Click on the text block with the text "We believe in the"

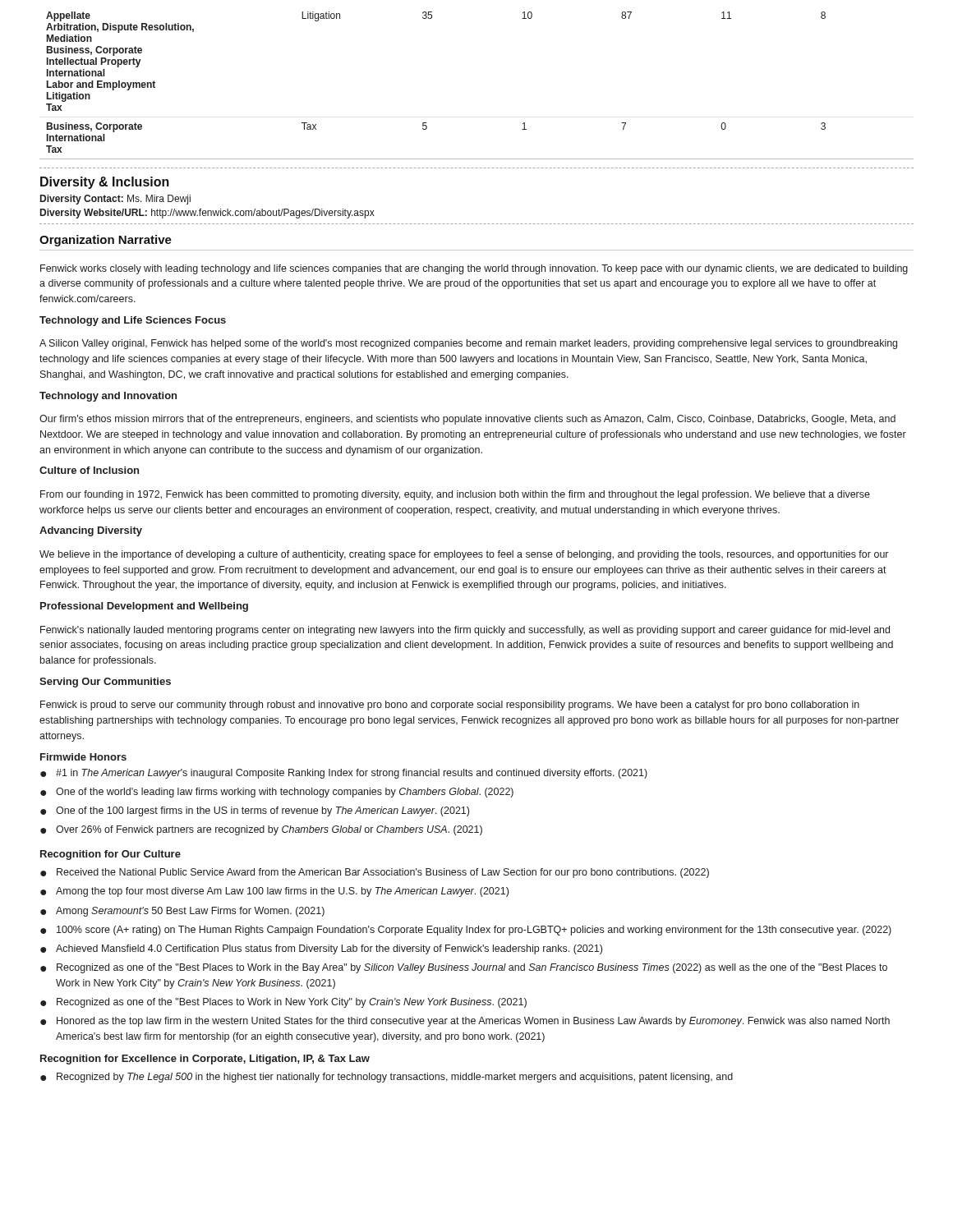pyautogui.click(x=476, y=570)
